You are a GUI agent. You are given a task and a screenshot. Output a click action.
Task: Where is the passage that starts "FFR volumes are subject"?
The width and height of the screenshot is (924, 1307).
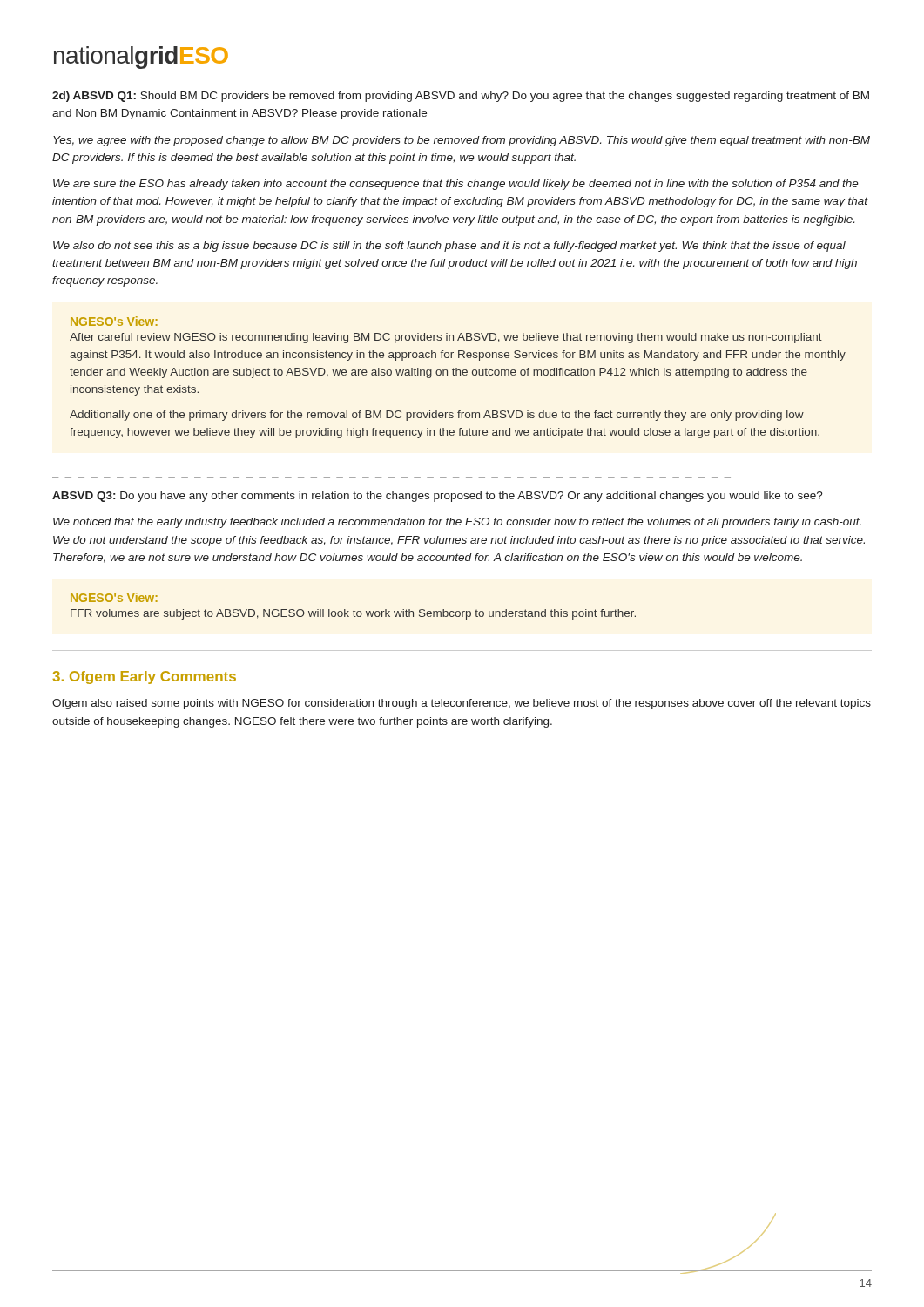point(353,613)
